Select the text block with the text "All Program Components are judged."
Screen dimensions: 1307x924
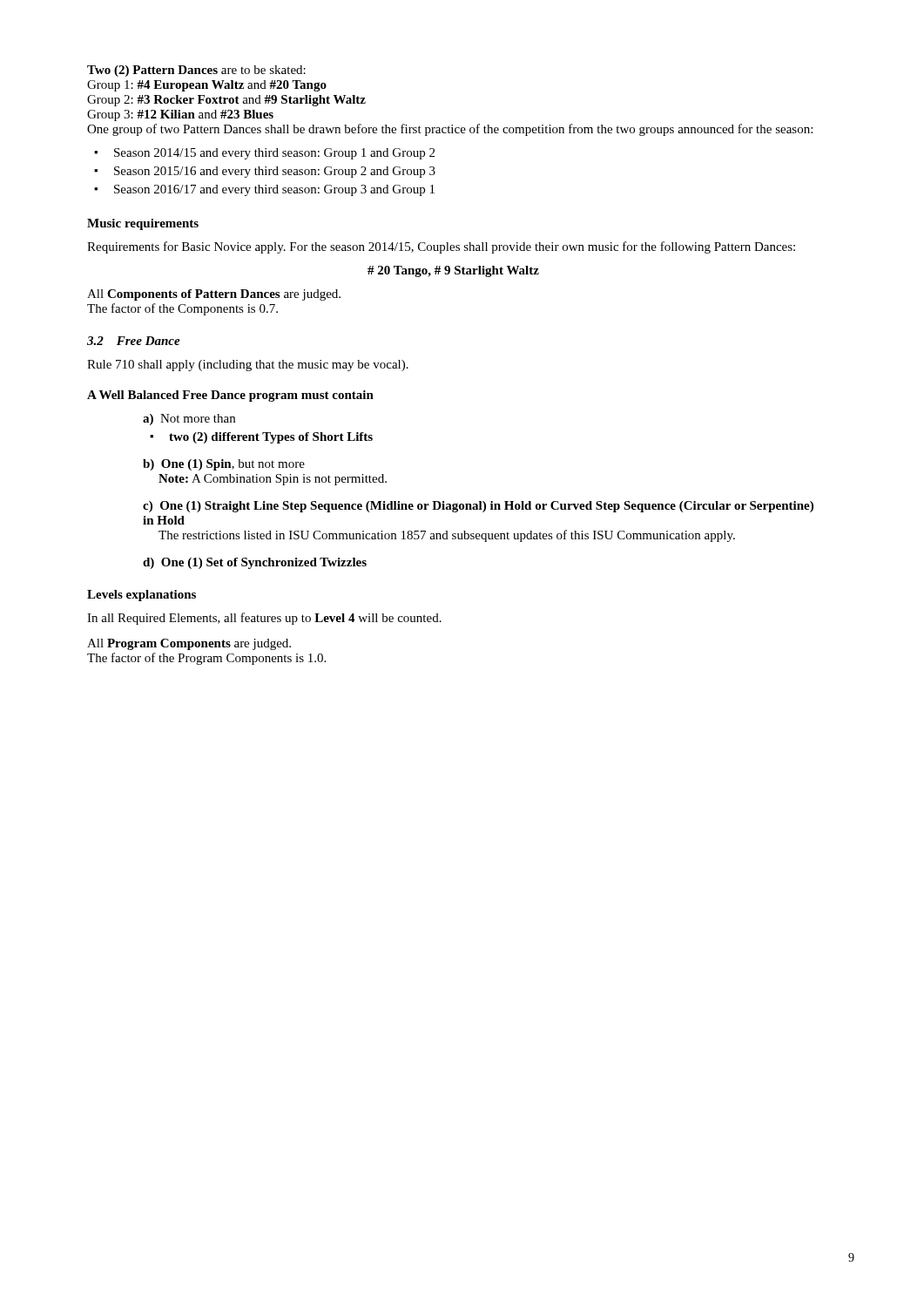pos(189,644)
